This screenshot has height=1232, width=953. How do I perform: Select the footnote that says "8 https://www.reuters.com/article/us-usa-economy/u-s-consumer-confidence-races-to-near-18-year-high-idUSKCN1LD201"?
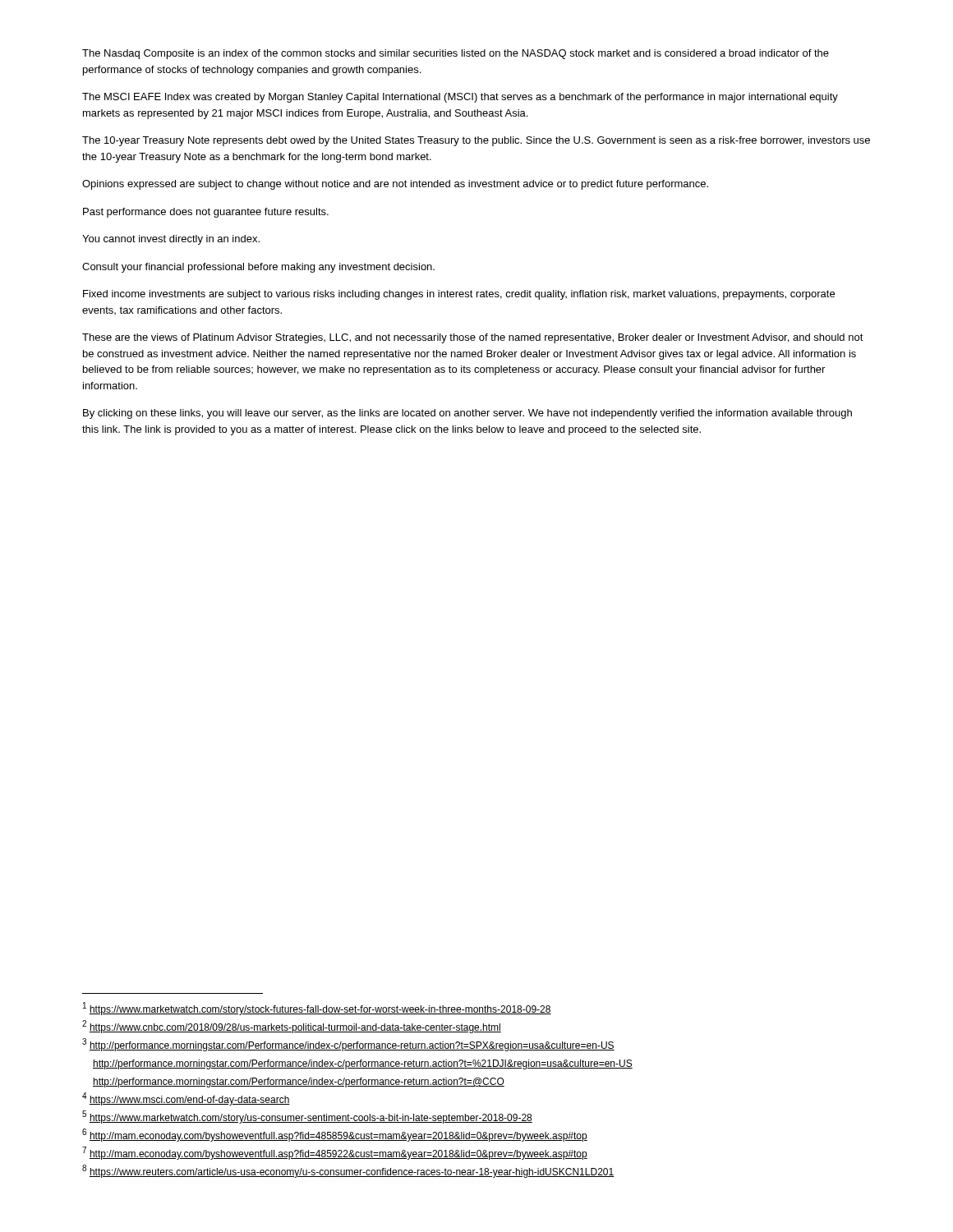(348, 1171)
